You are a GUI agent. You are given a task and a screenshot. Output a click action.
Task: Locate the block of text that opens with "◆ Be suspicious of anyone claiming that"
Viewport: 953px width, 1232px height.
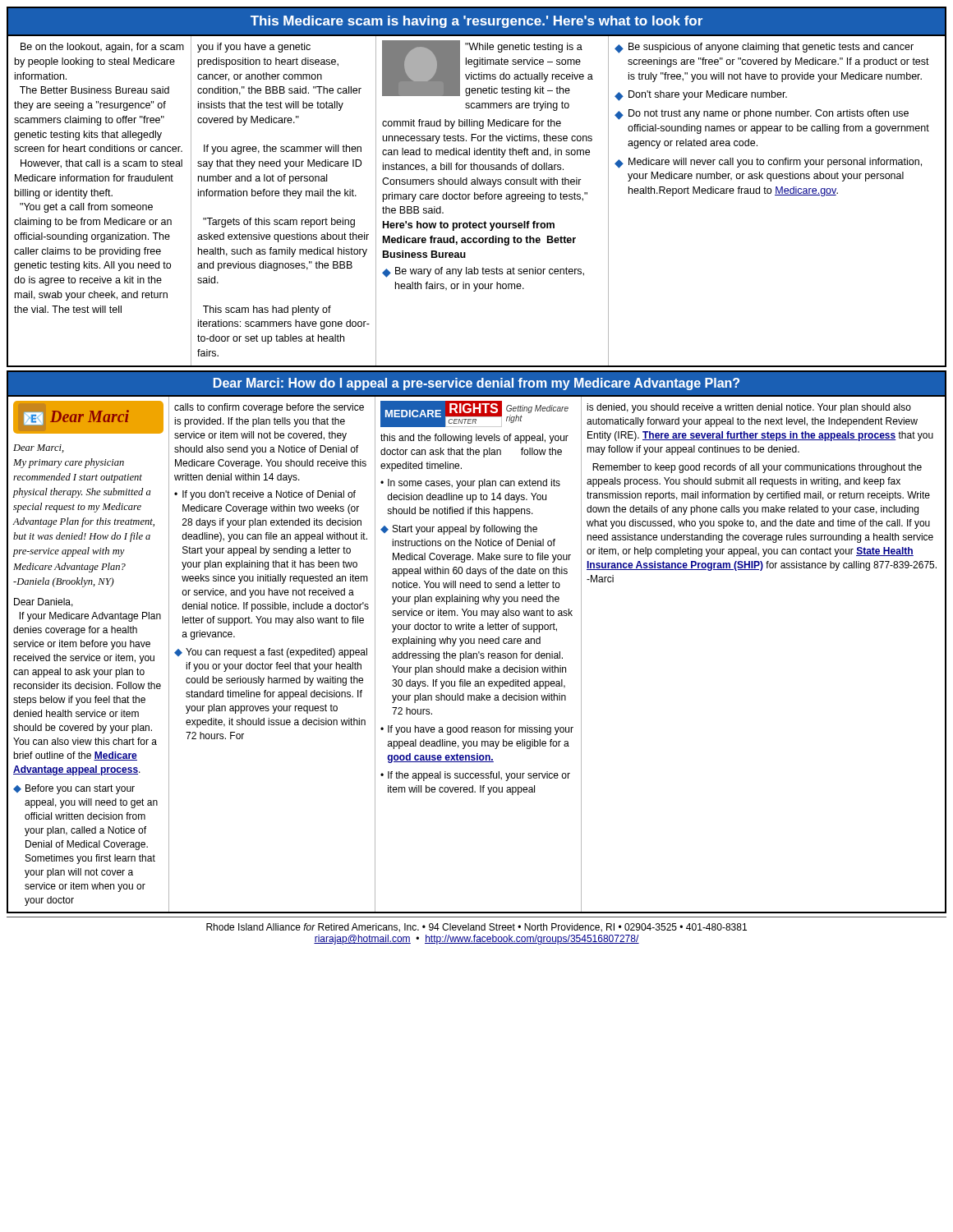777,62
